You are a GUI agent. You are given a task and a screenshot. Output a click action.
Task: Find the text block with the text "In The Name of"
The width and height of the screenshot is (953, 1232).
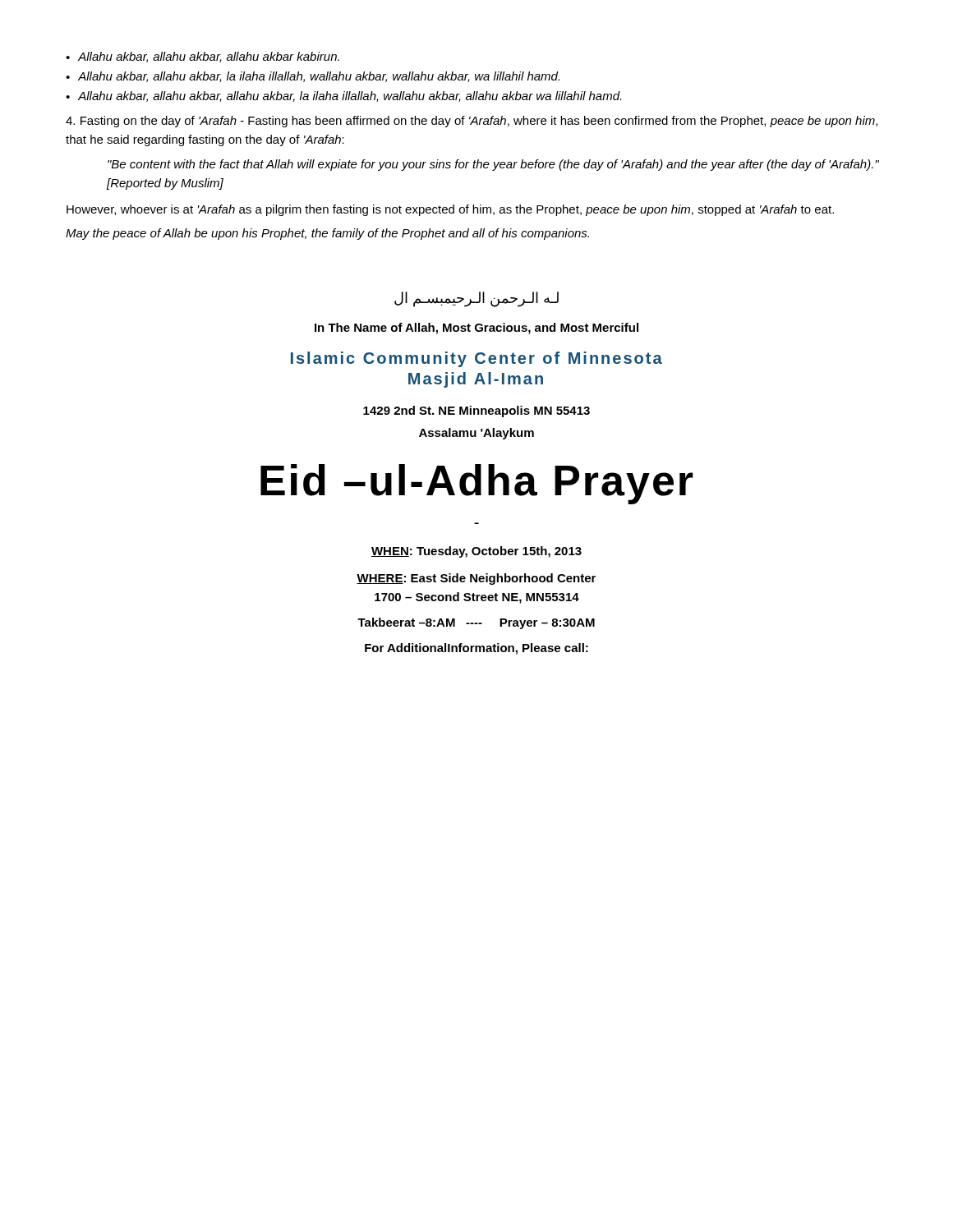[476, 327]
